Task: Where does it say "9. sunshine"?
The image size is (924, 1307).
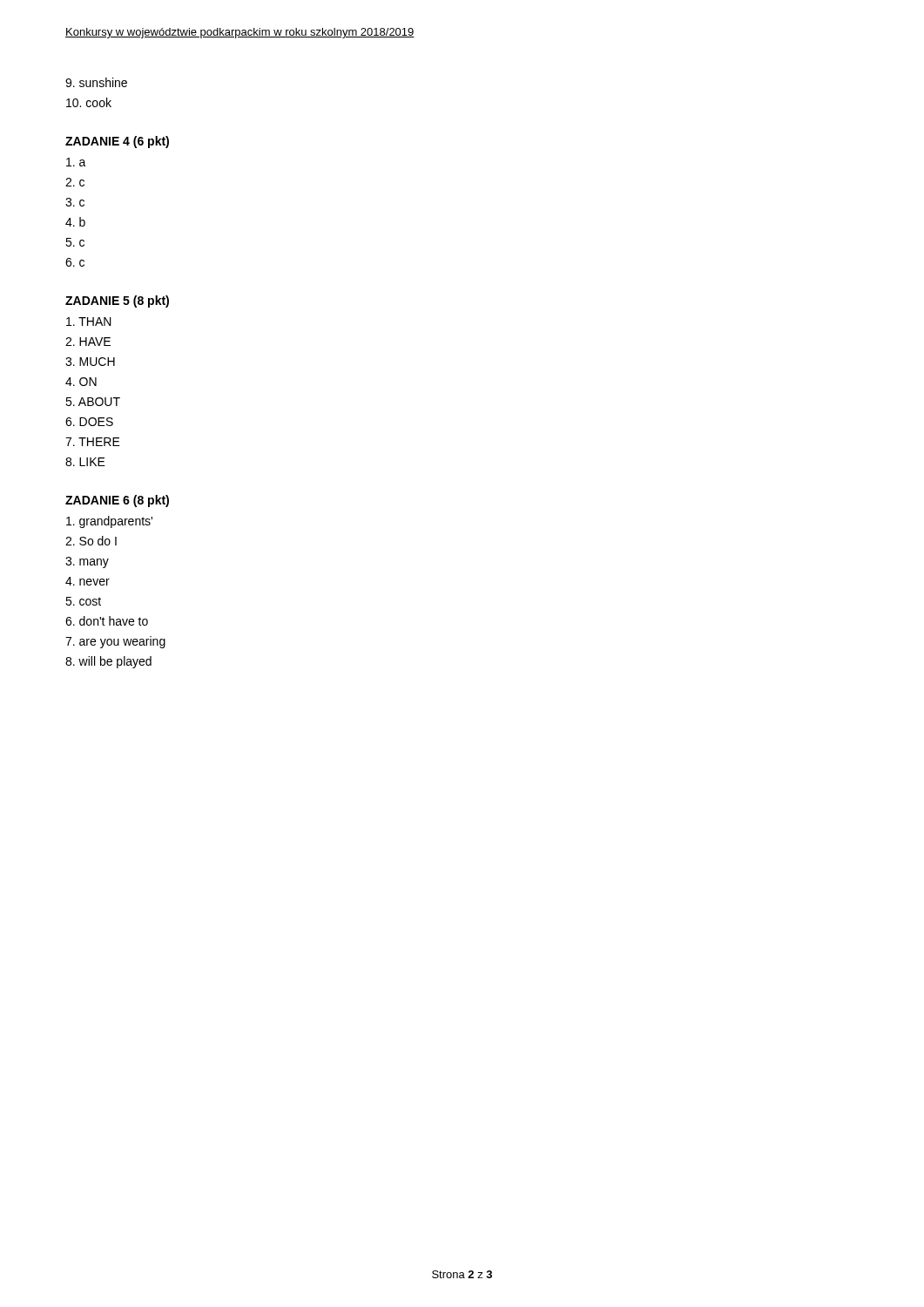Action: click(x=97, y=83)
